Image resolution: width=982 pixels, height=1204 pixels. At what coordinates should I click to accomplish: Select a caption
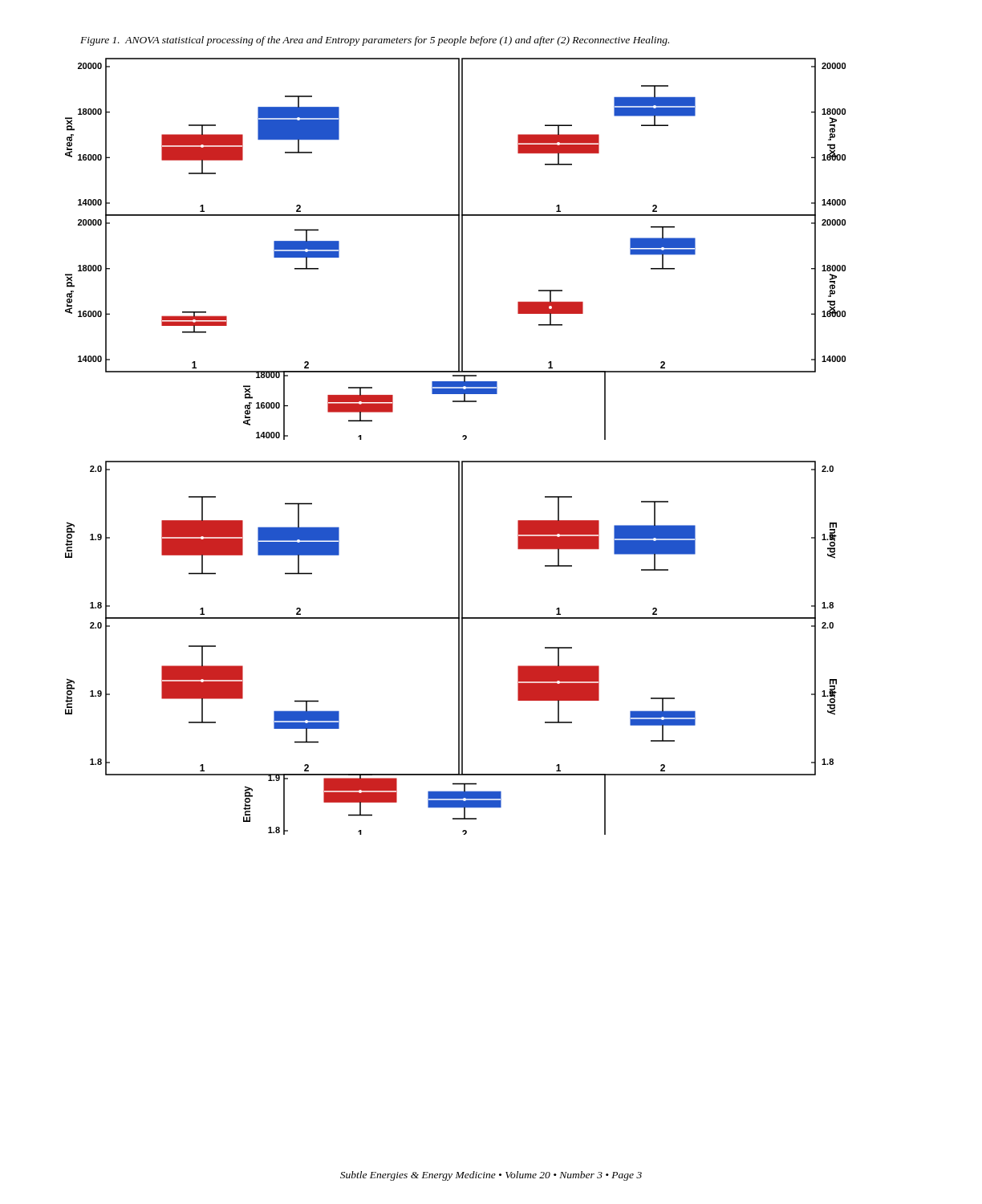pyautogui.click(x=375, y=40)
